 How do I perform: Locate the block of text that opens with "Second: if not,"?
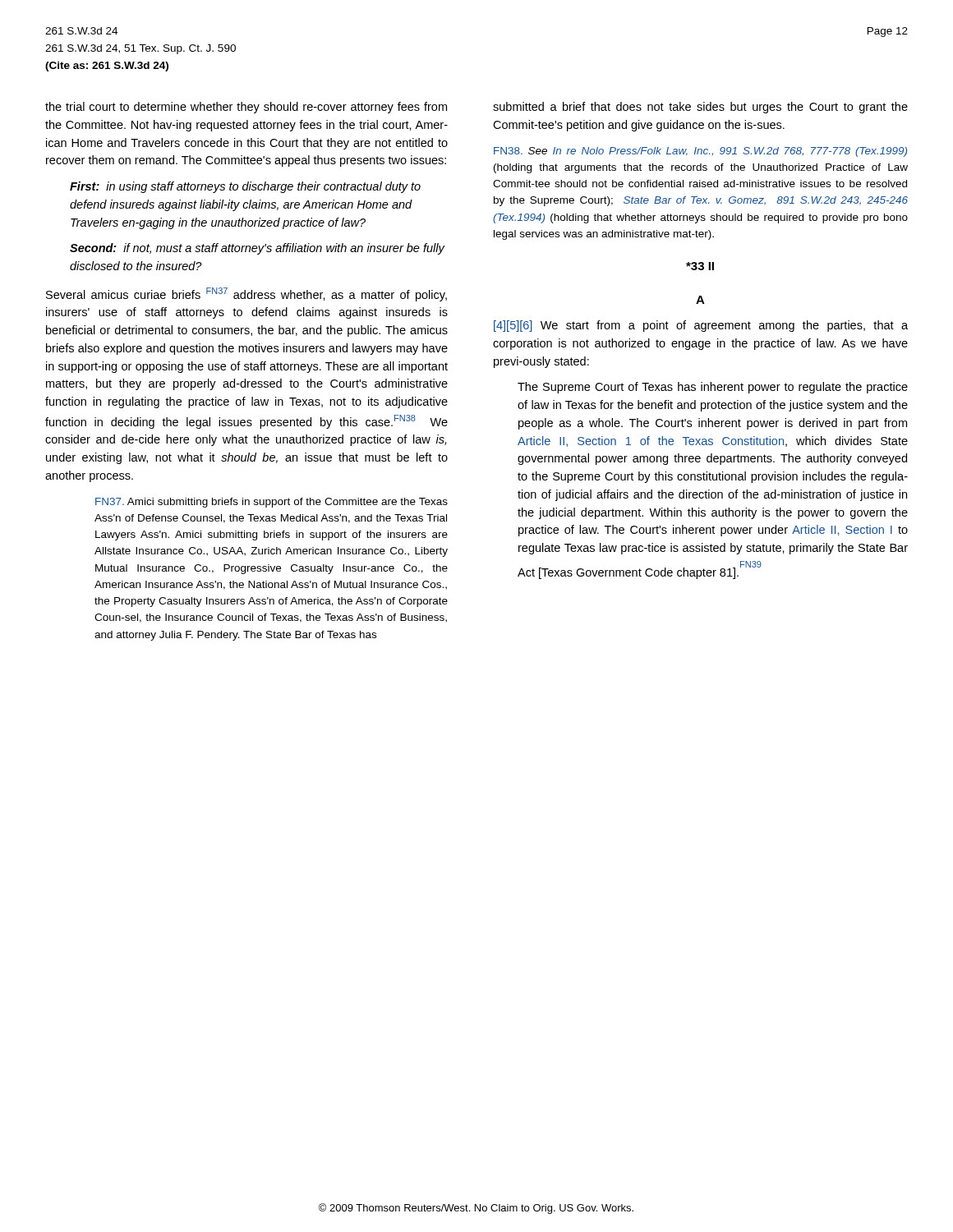tap(257, 257)
